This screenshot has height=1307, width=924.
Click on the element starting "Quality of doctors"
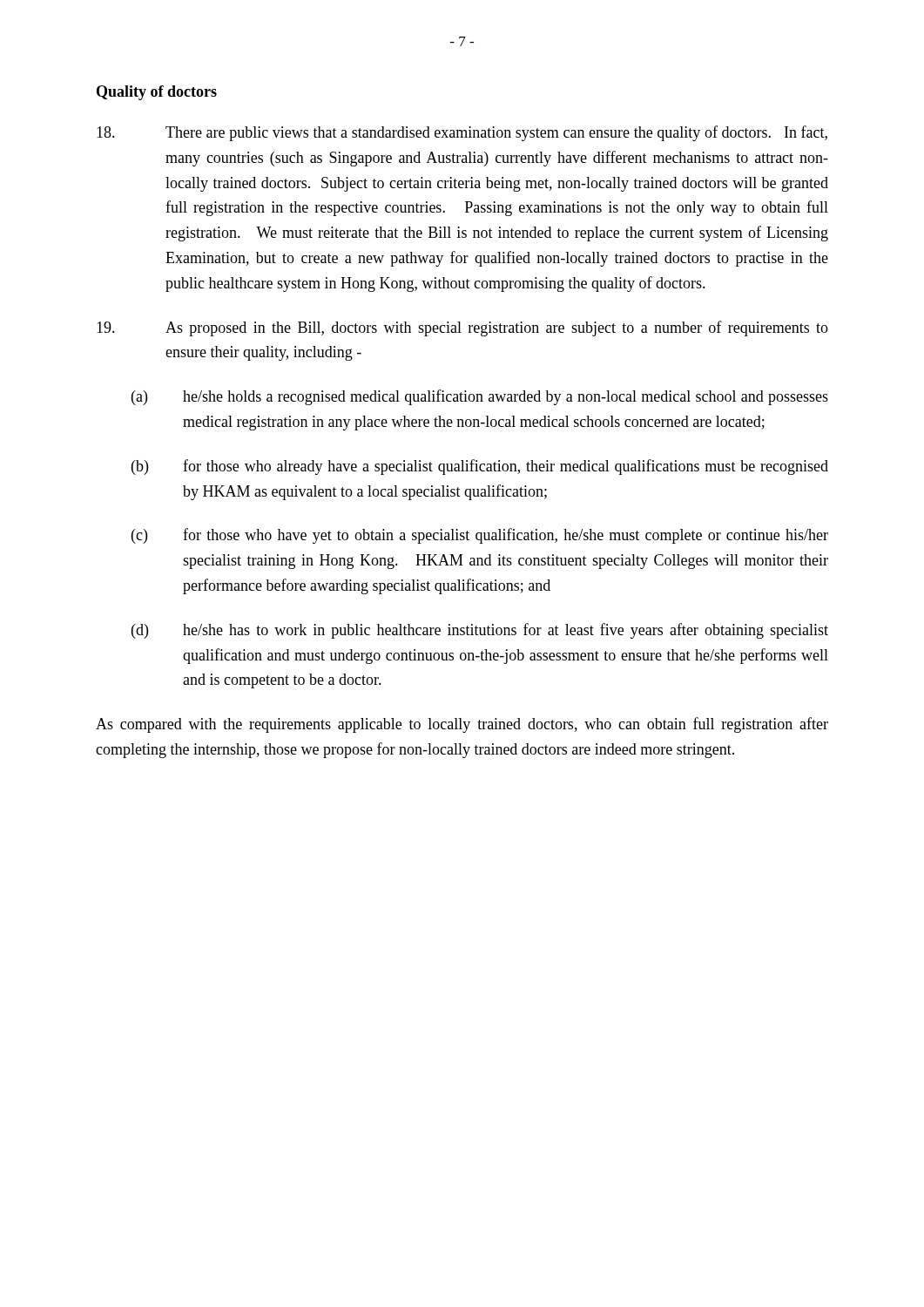click(x=156, y=91)
